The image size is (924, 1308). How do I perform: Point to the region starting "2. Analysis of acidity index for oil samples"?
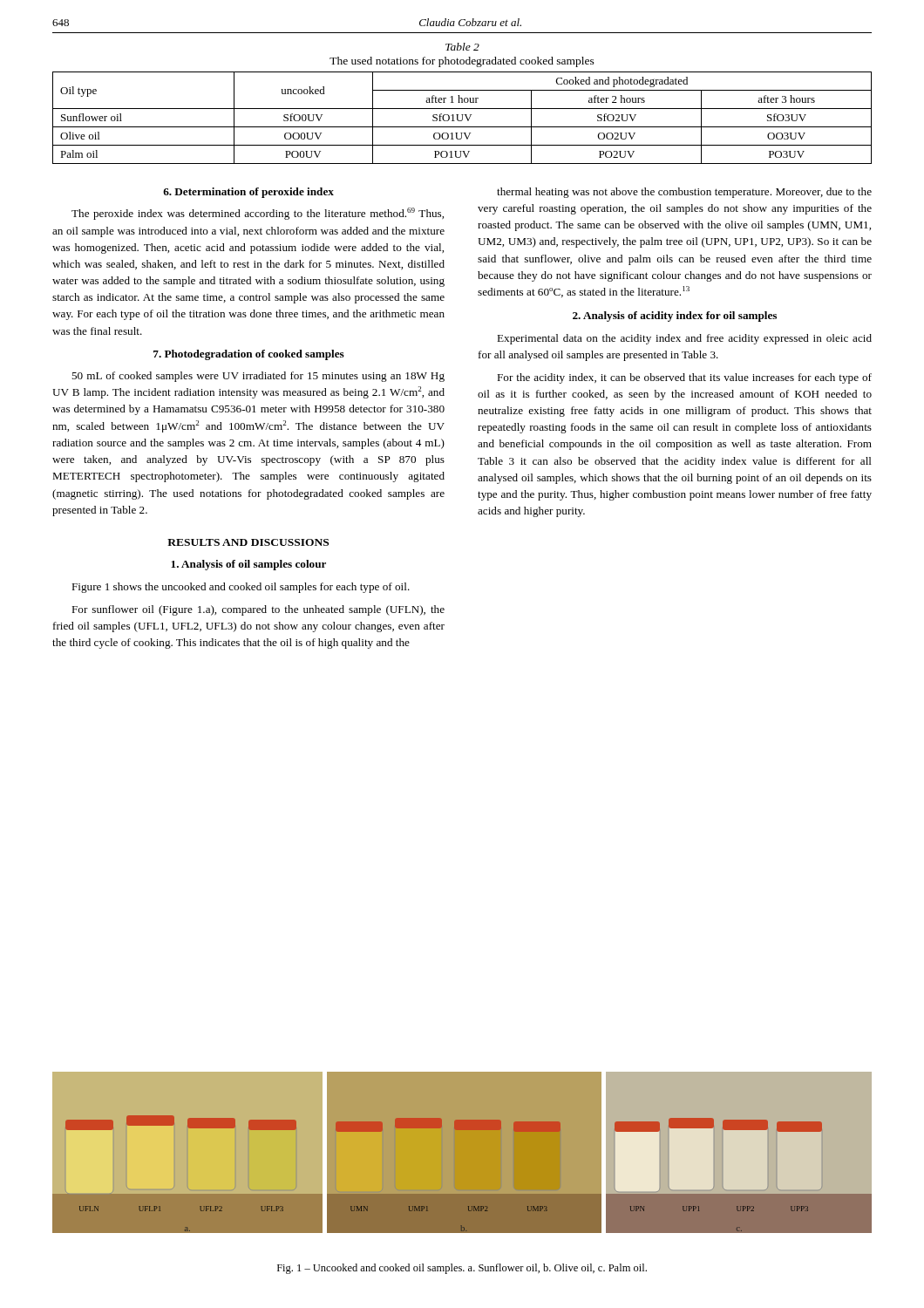tap(675, 315)
